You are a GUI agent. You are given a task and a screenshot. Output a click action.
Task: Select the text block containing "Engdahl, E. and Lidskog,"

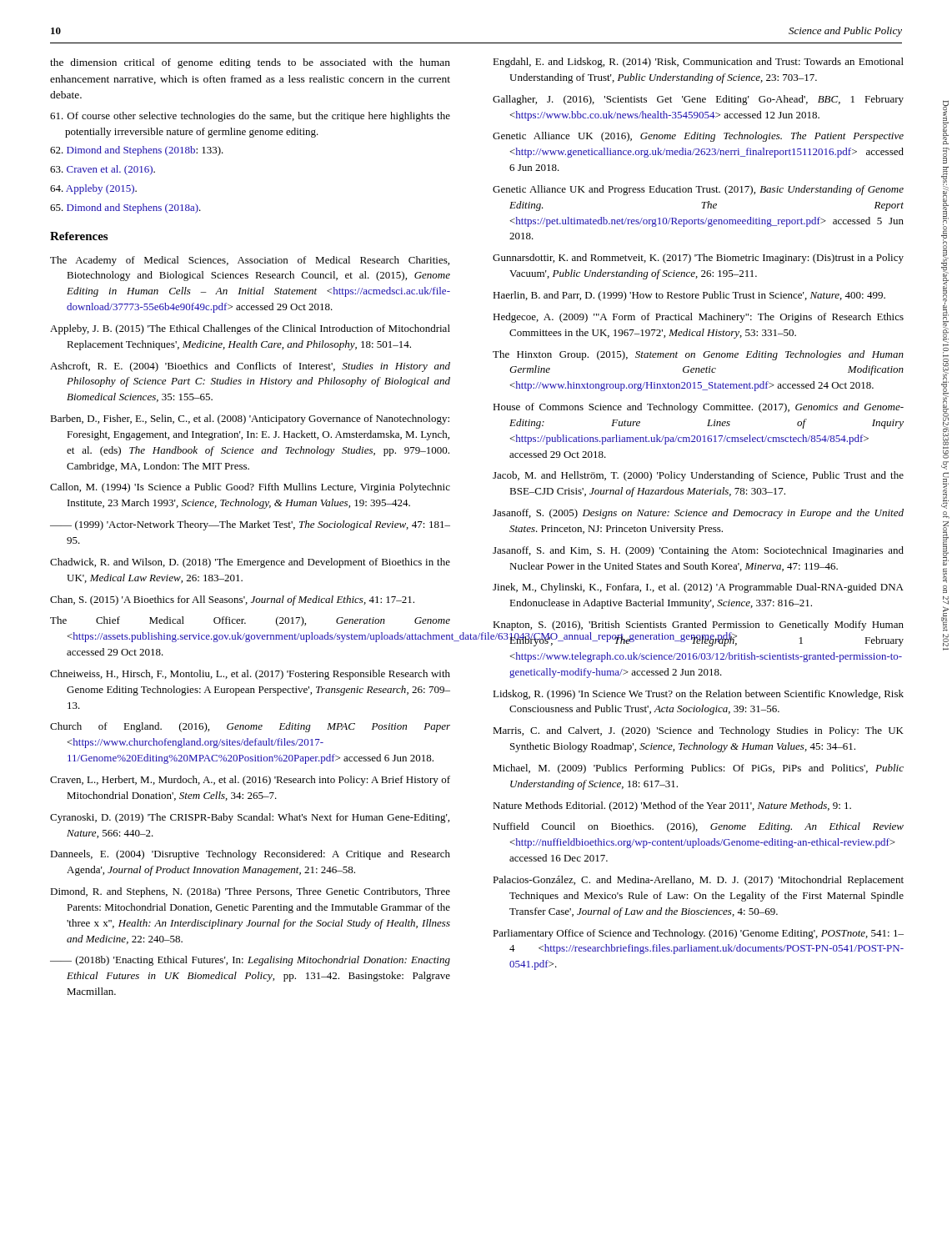(x=698, y=513)
